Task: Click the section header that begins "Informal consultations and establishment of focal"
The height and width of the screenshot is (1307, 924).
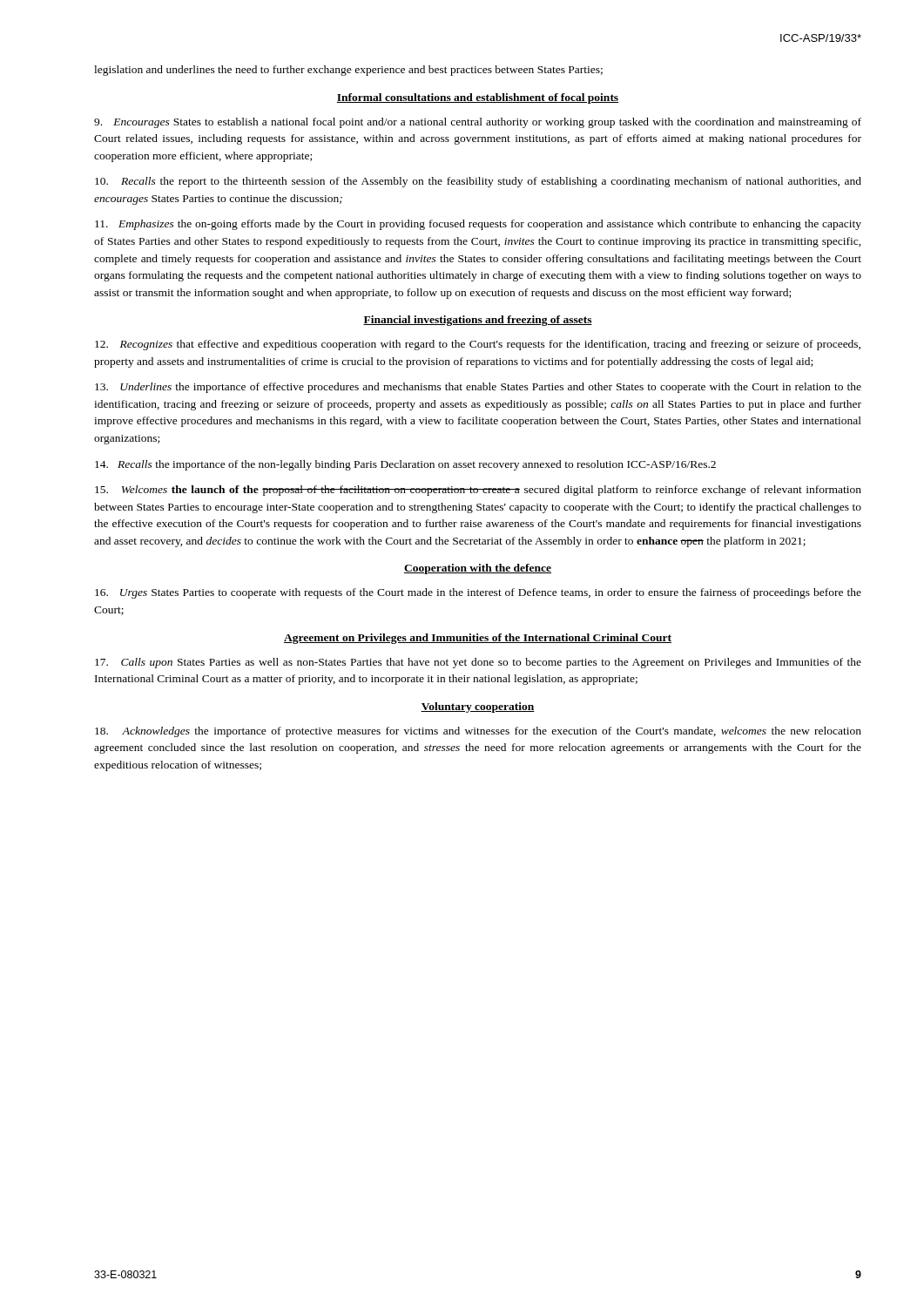Action: coord(478,97)
